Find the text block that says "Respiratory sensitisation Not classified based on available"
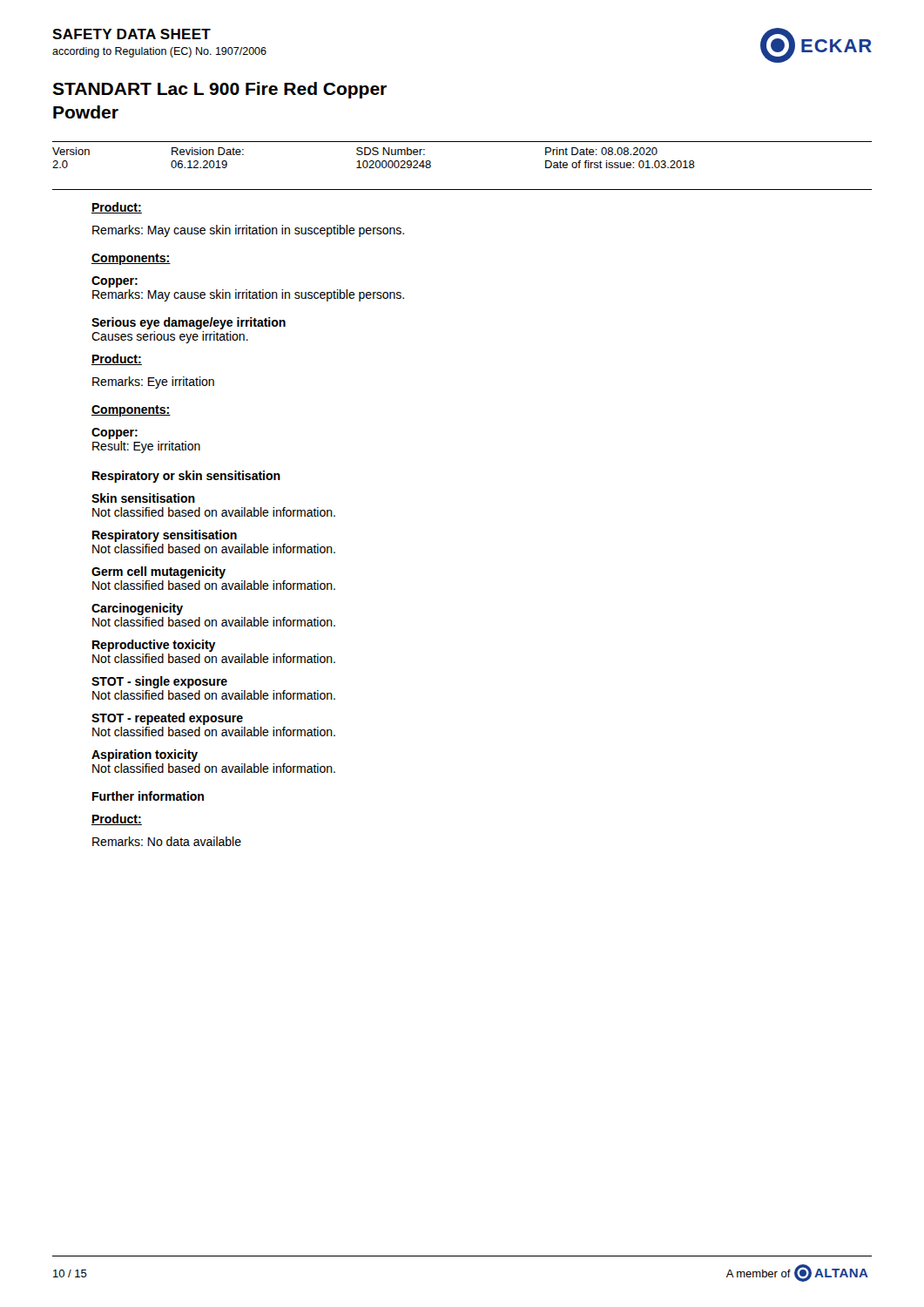924x1307 pixels. tap(214, 542)
